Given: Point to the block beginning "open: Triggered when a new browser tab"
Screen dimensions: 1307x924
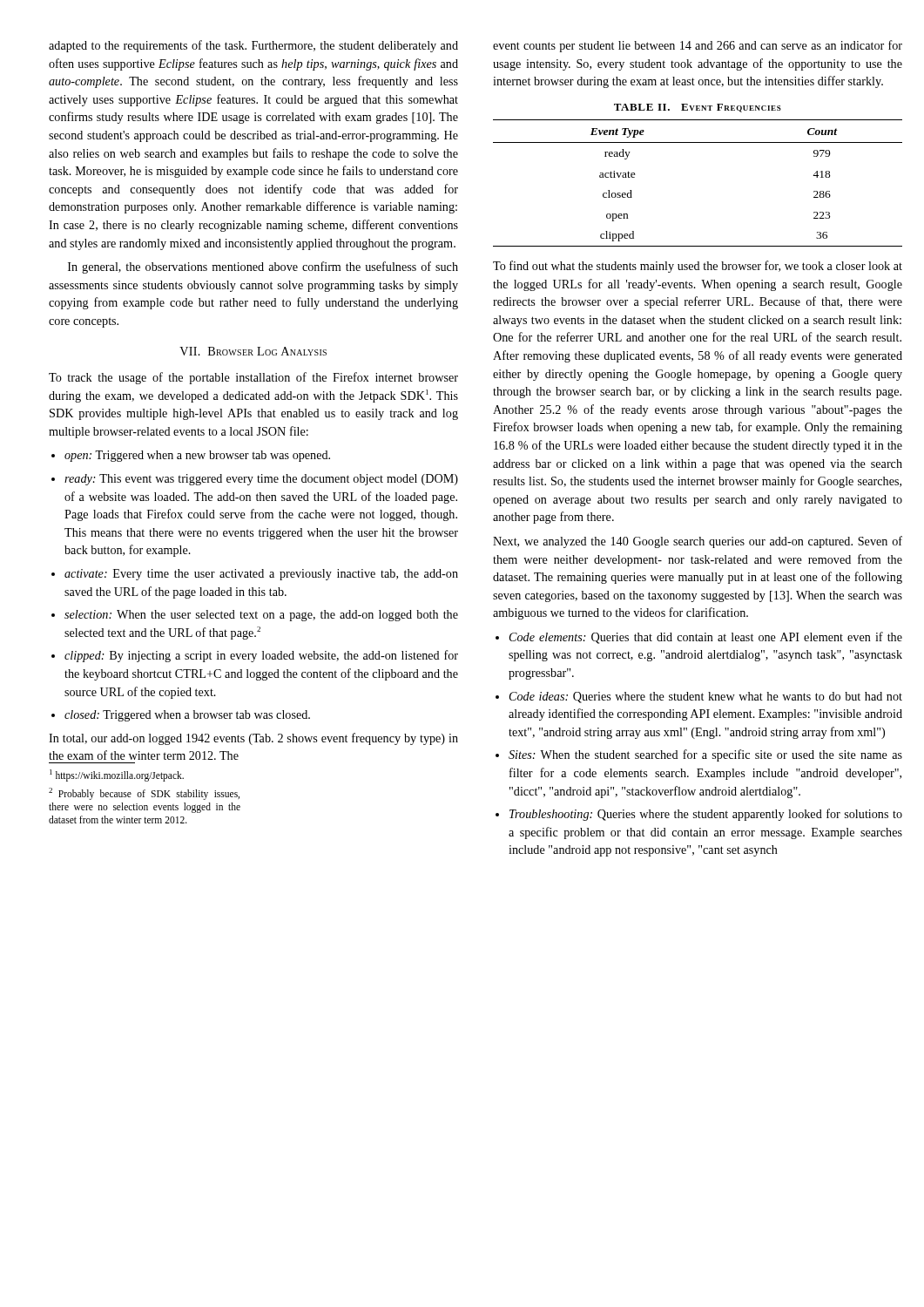Looking at the screenshot, I should point(261,455).
